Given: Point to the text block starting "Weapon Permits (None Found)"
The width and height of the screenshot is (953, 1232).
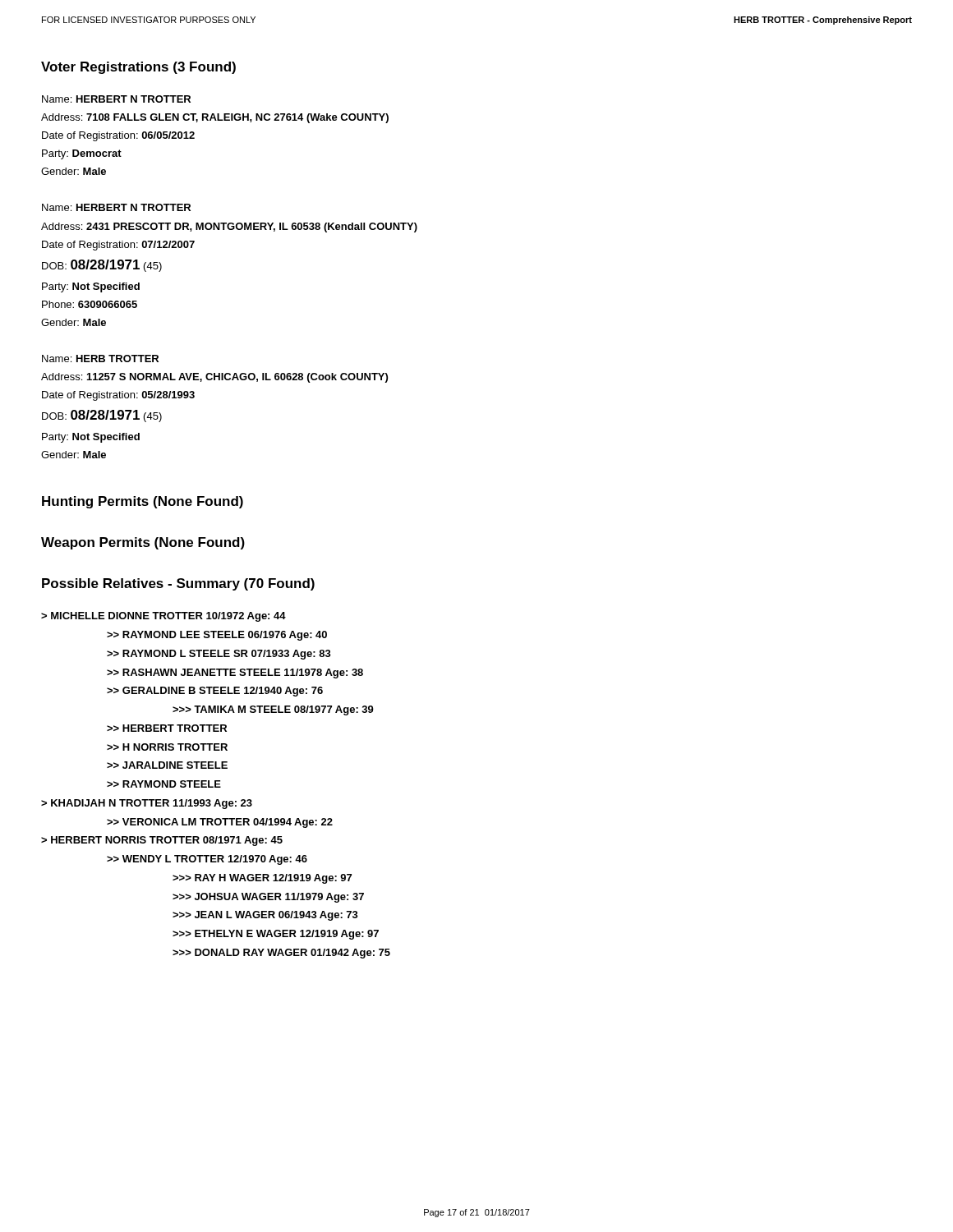Looking at the screenshot, I should (143, 543).
